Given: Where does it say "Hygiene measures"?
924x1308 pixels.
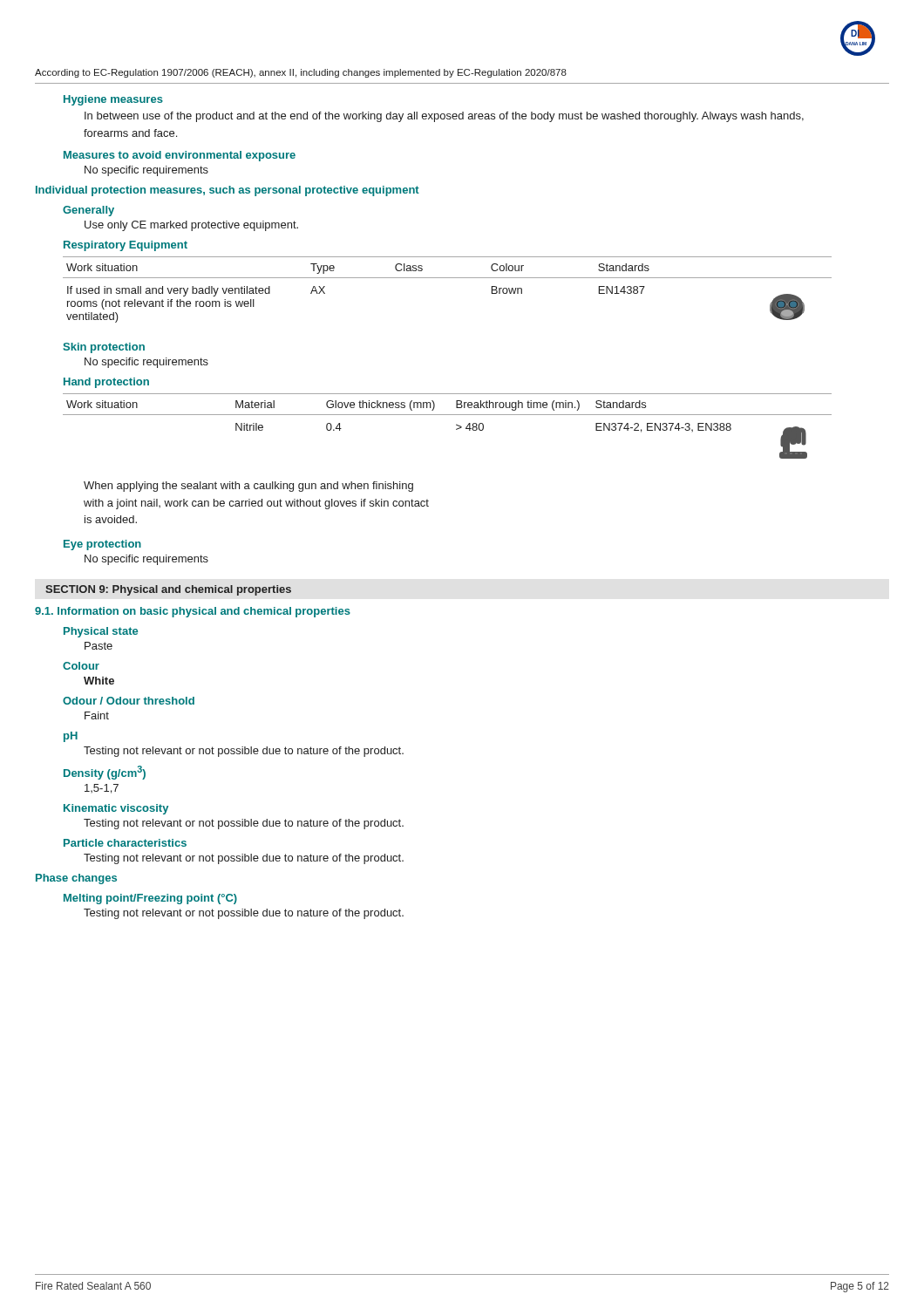Looking at the screenshot, I should pos(113,99).
